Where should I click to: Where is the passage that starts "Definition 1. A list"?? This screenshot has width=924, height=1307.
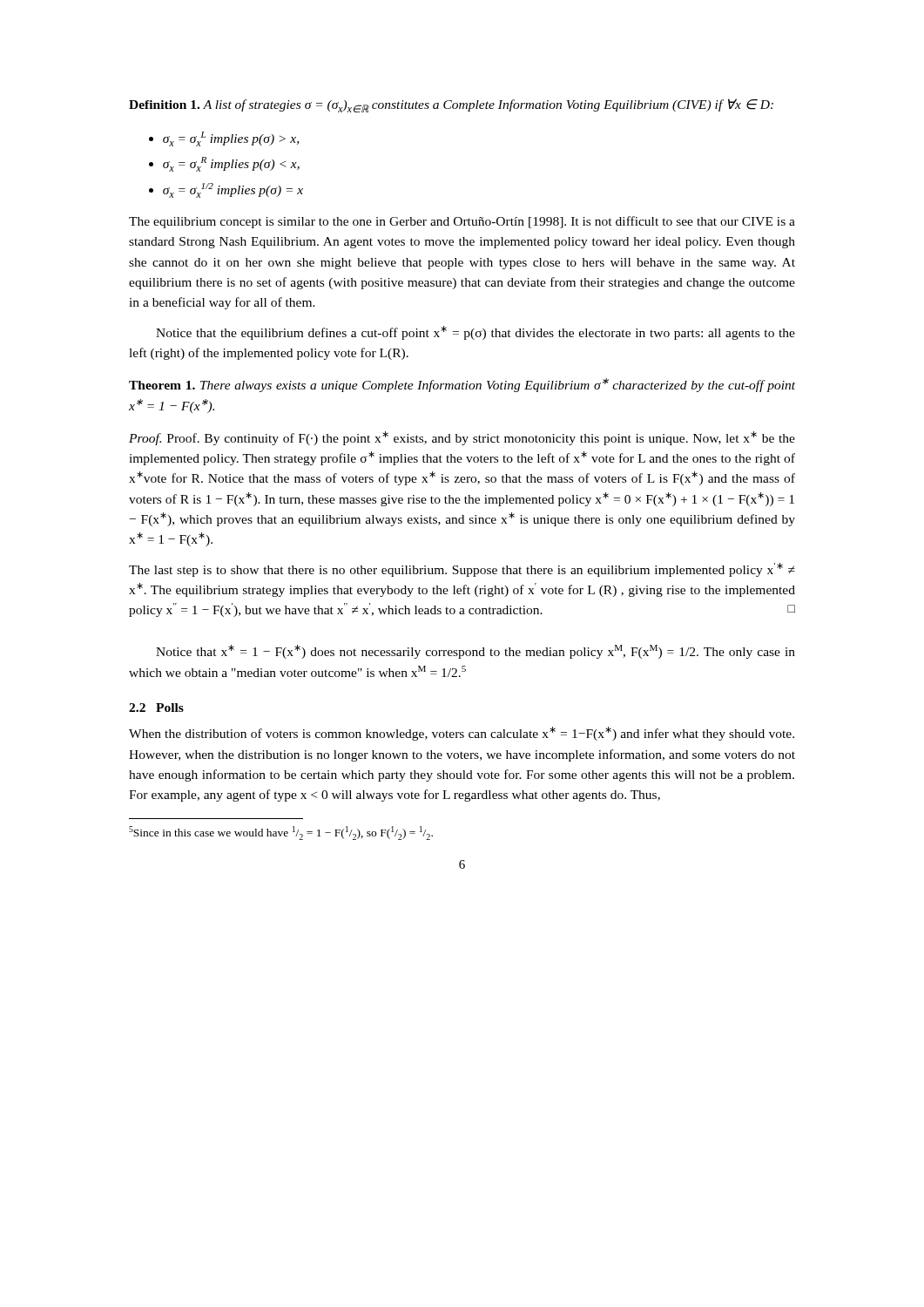tap(462, 104)
